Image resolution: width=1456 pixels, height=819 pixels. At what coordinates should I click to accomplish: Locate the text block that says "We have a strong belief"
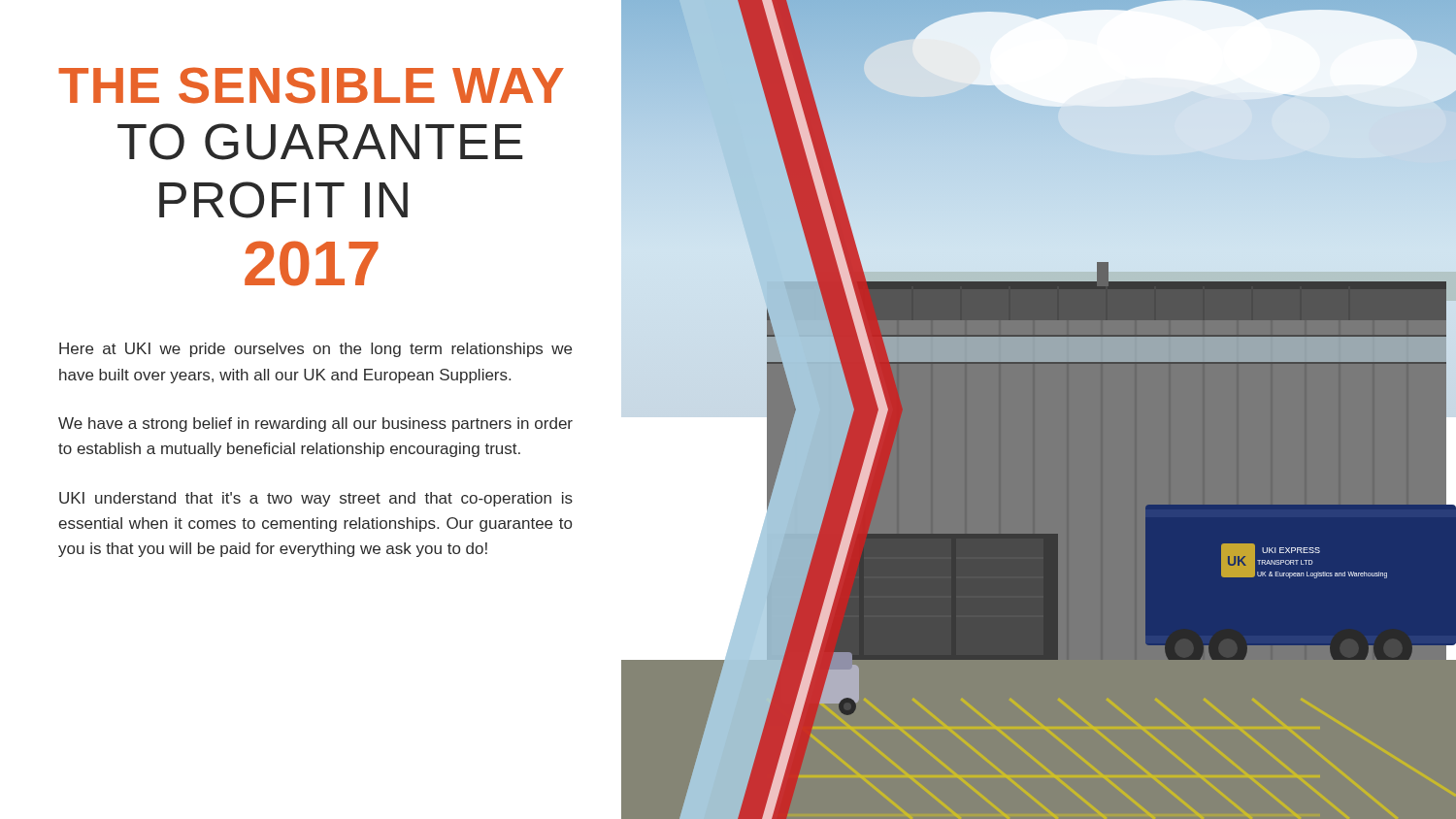[x=315, y=436]
